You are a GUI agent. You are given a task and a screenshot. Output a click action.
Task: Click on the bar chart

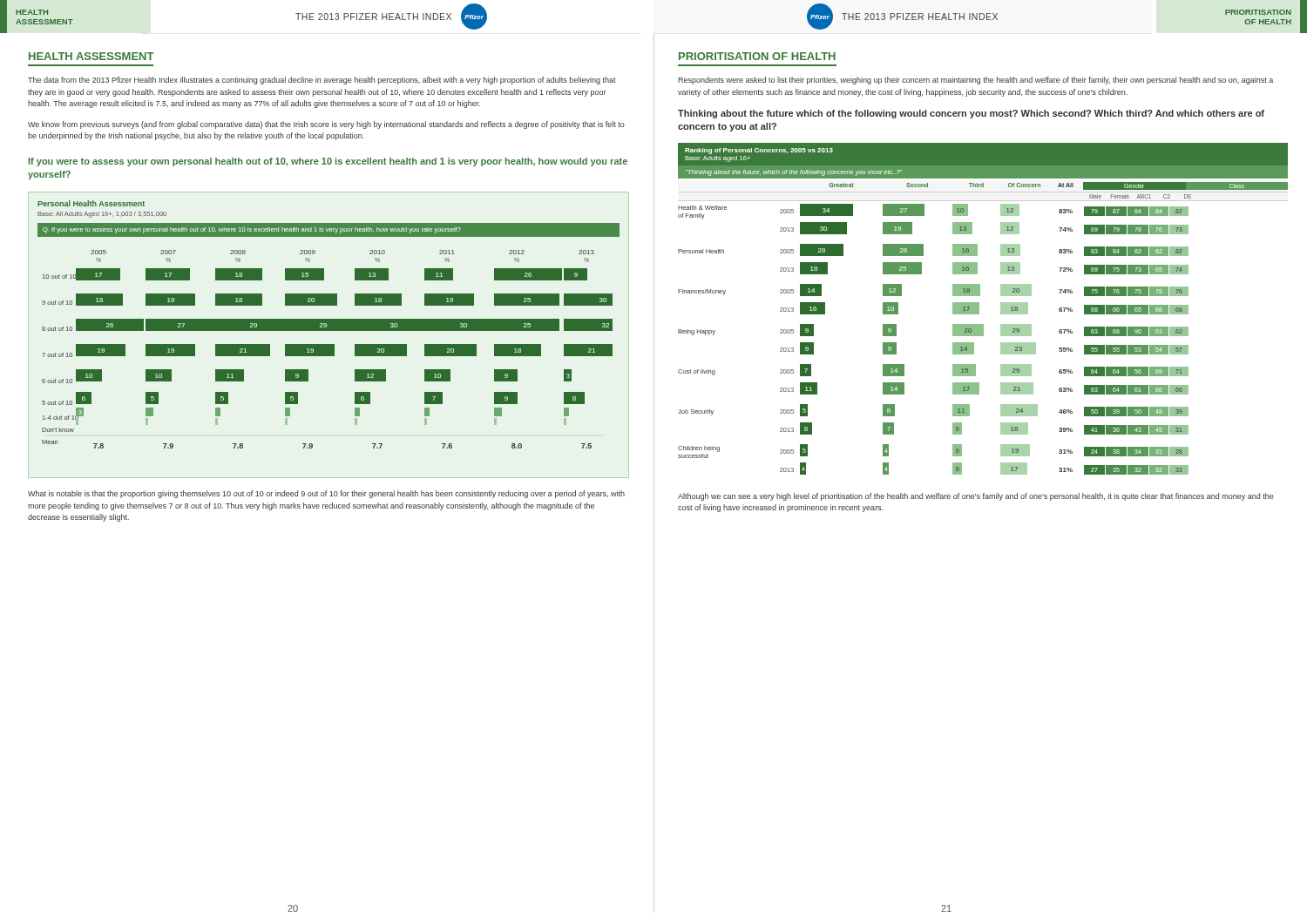click(x=328, y=335)
